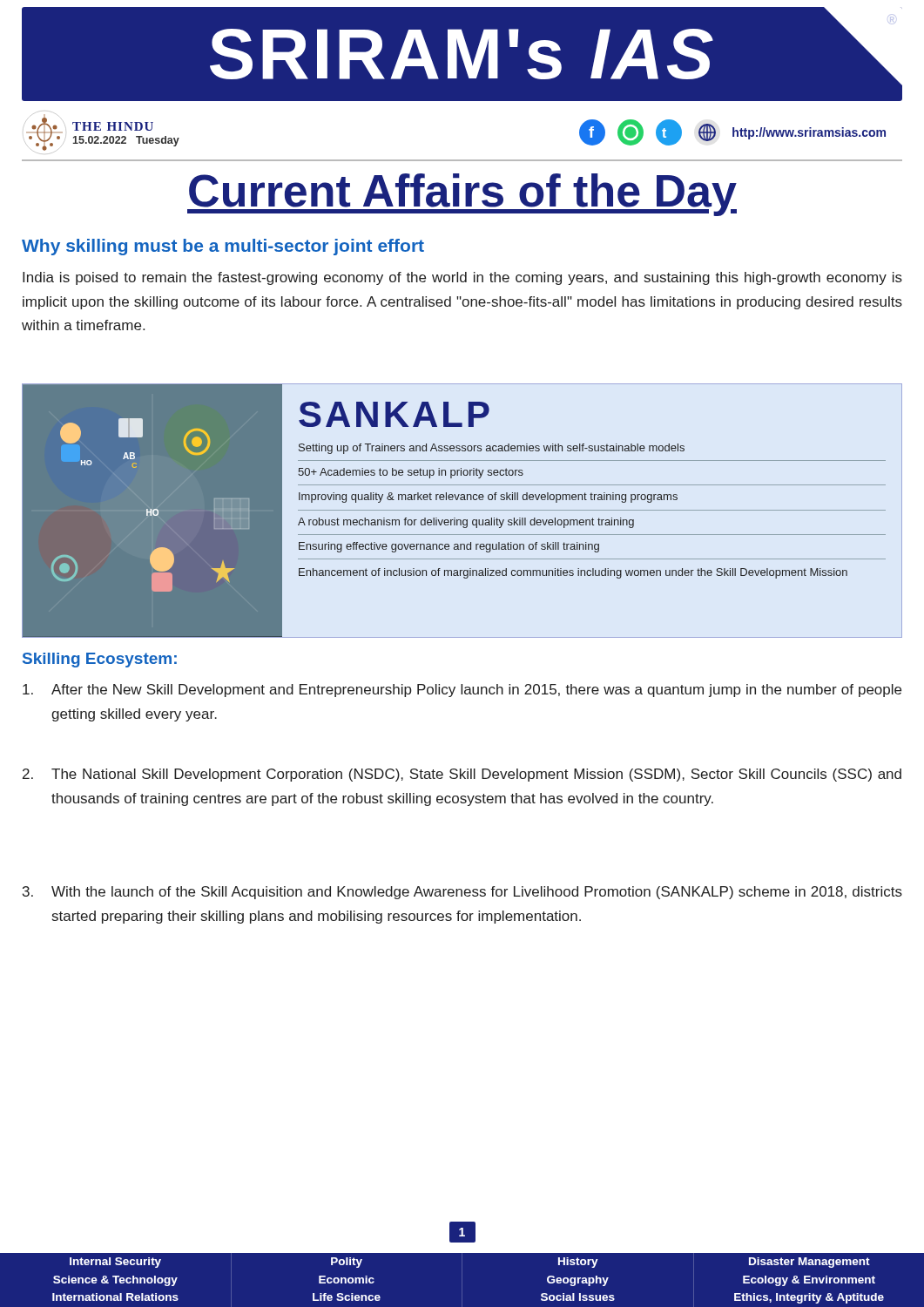Locate the infographic
Screen dimensions: 1307x924
(462, 511)
